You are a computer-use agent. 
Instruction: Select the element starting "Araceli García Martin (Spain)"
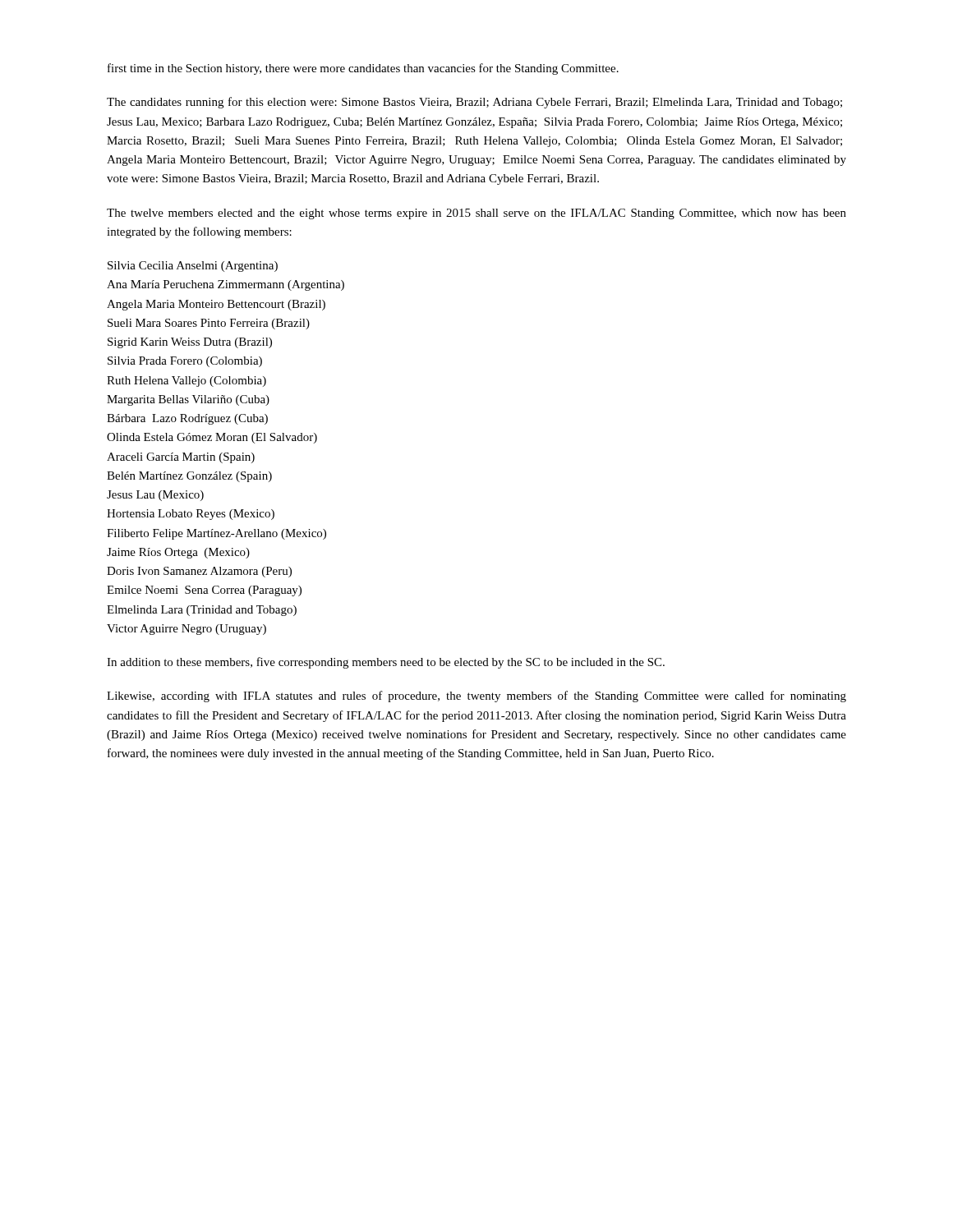click(x=181, y=456)
